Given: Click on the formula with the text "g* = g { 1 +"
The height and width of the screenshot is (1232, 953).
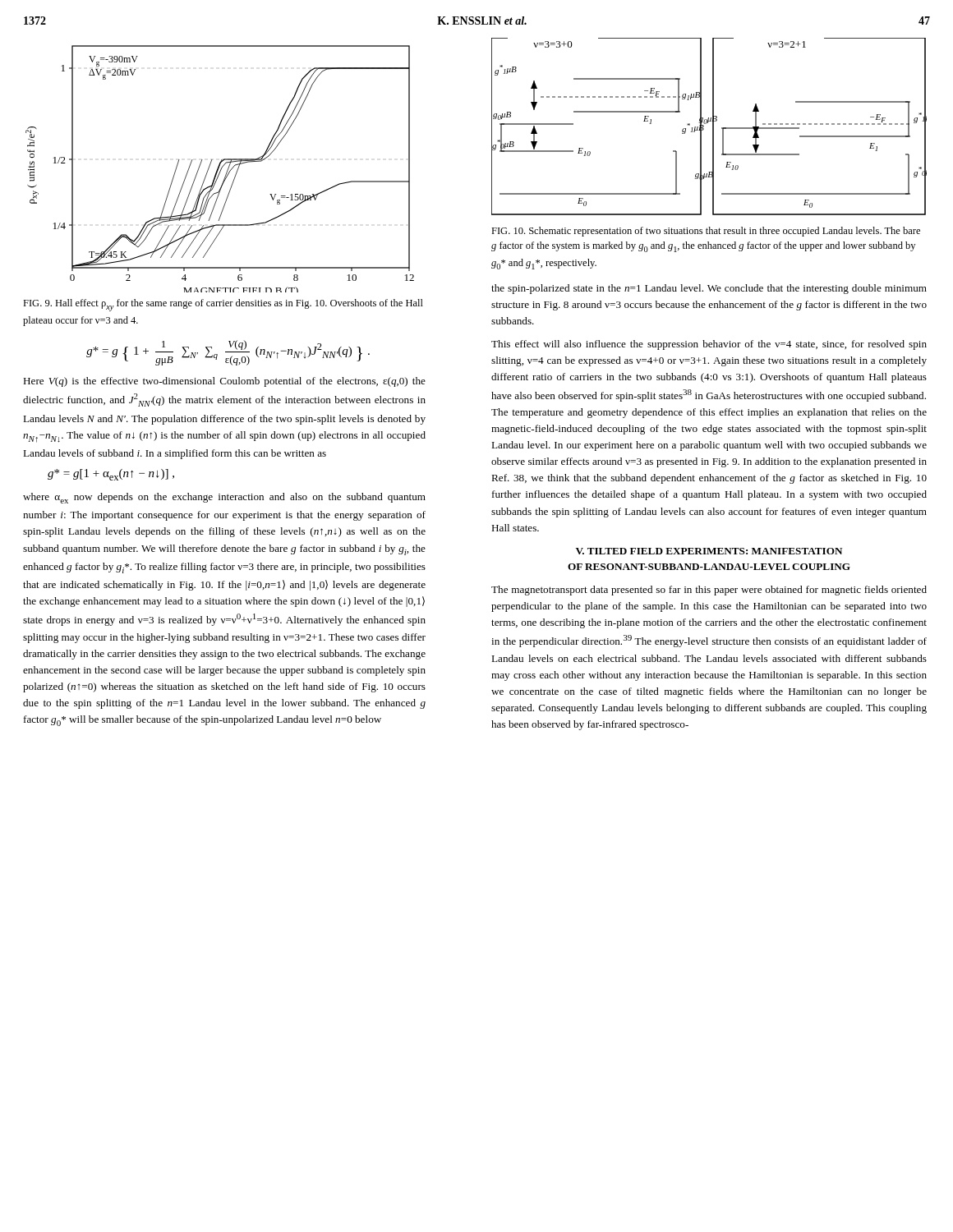Looking at the screenshot, I should pyautogui.click(x=228, y=352).
